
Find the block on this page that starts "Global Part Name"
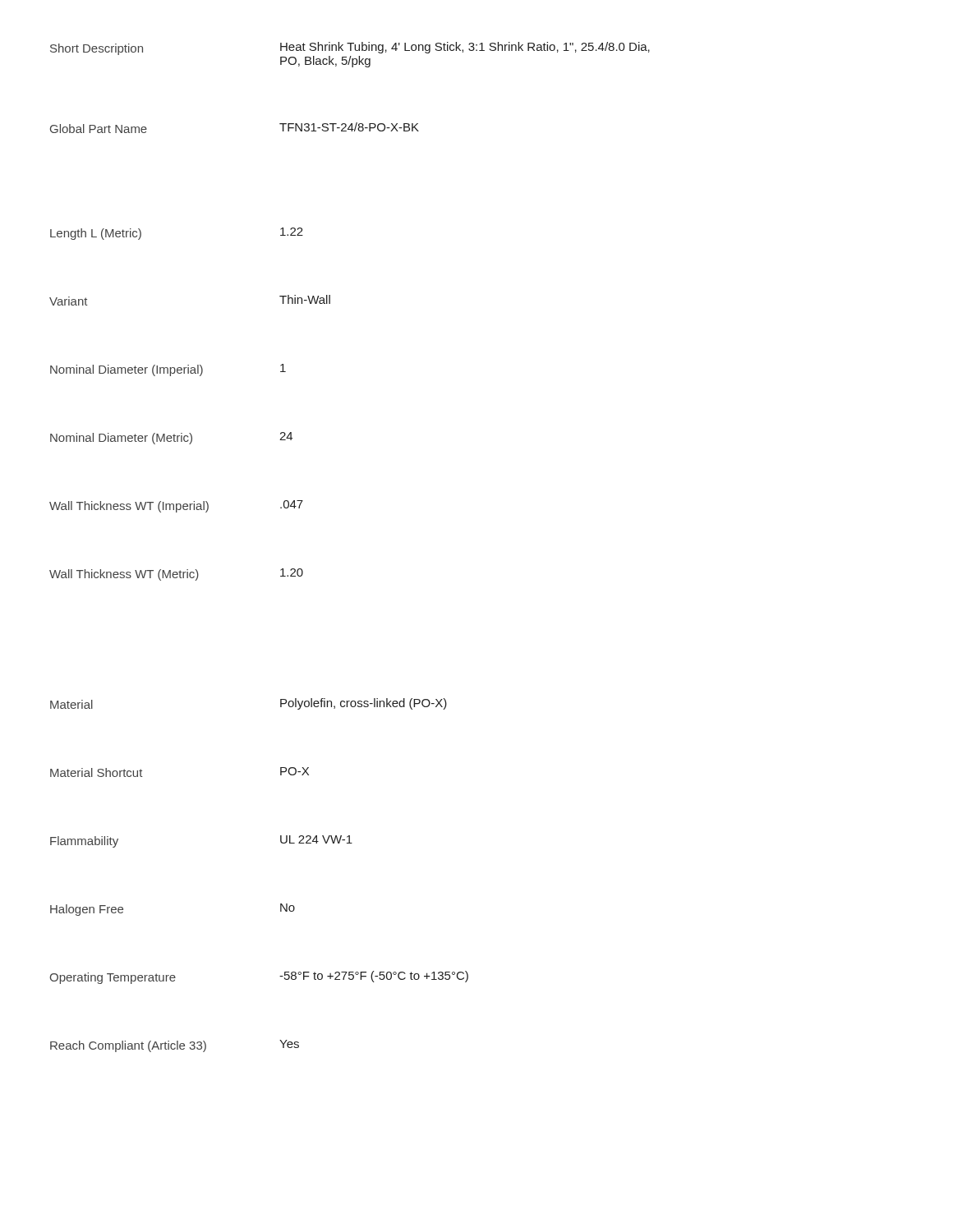(104, 127)
